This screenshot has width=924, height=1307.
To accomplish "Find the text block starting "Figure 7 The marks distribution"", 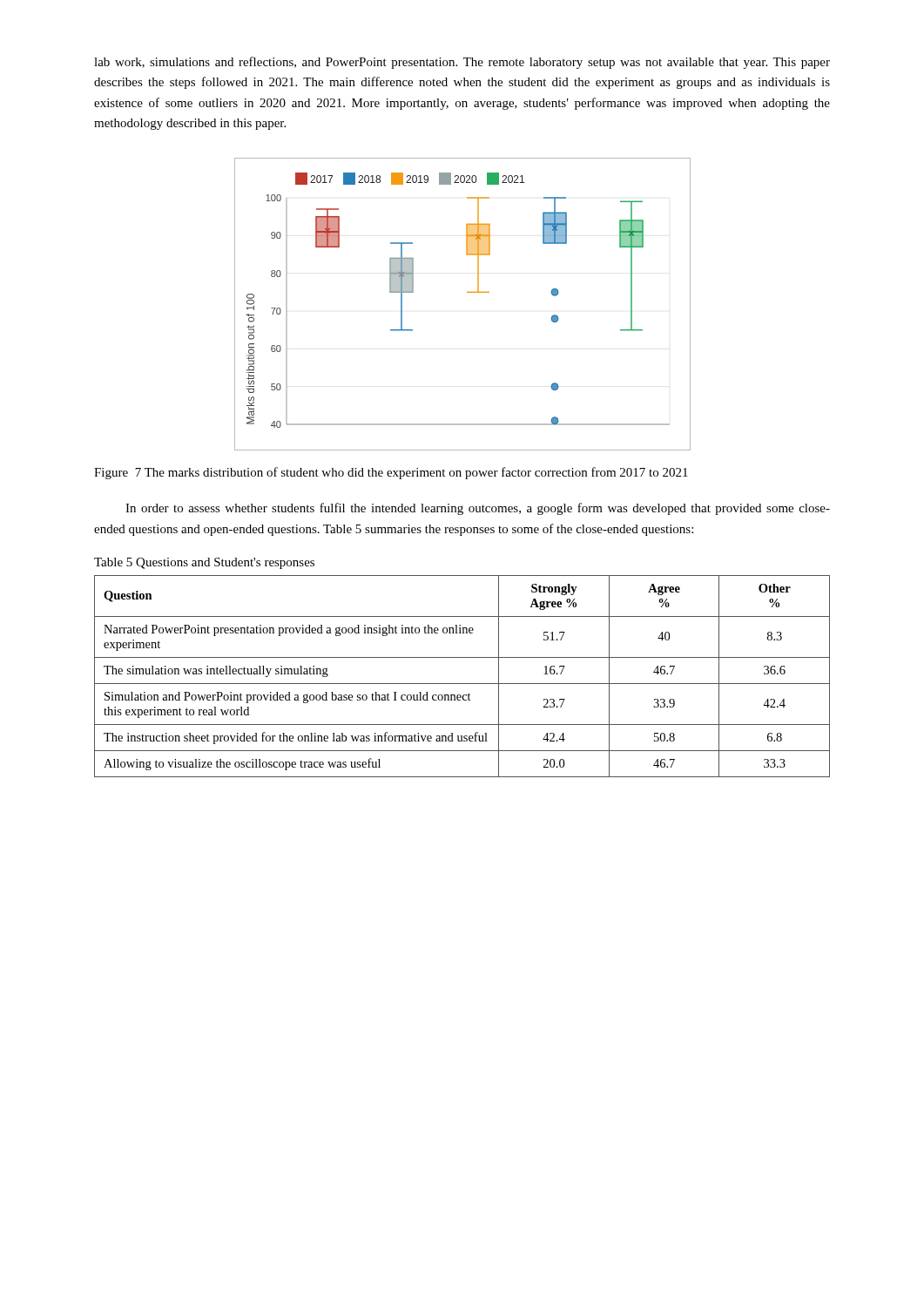I will click(391, 472).
